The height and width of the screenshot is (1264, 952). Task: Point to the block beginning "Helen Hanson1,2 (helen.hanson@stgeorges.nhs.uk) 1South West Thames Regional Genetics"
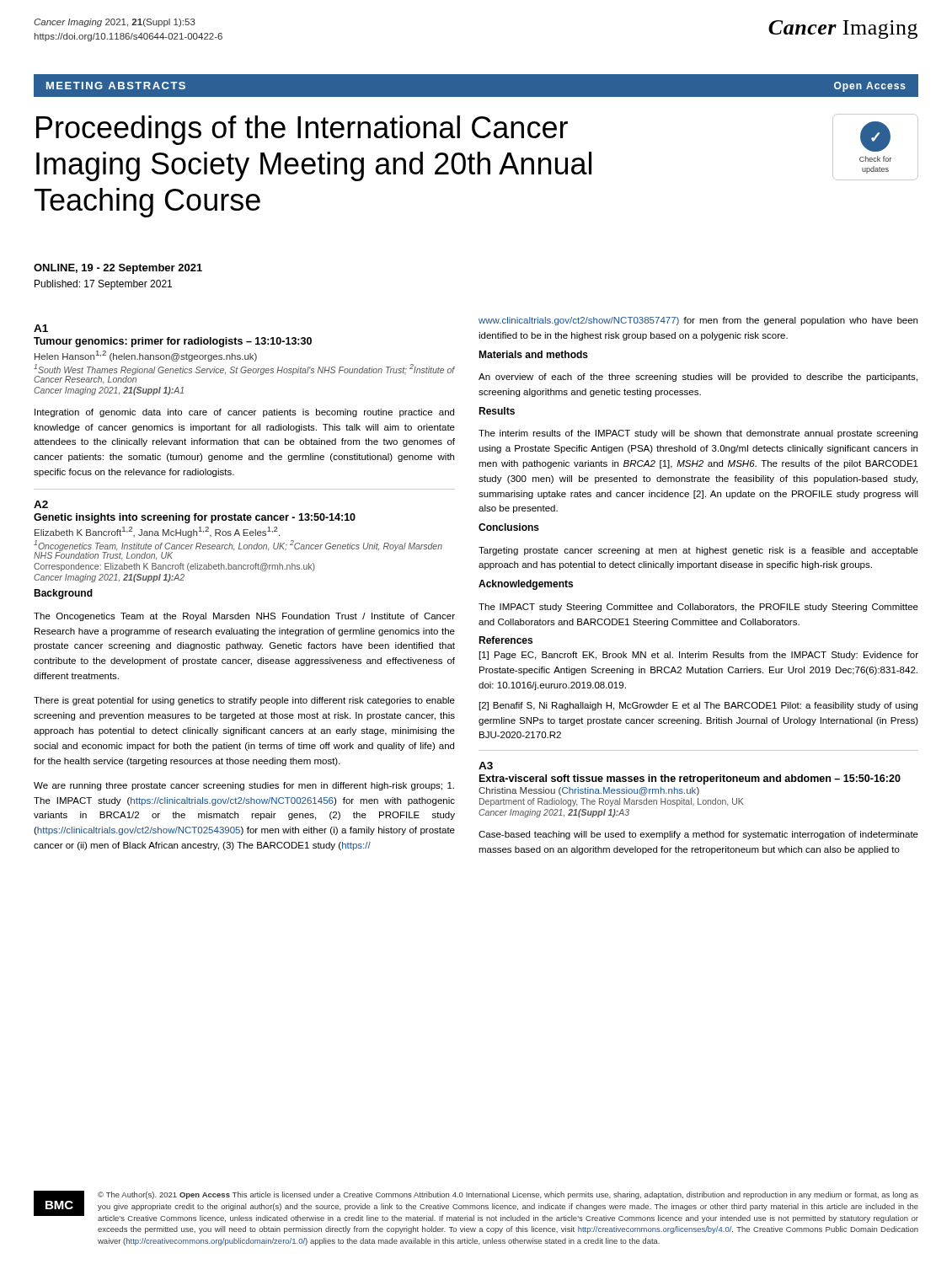click(x=244, y=372)
